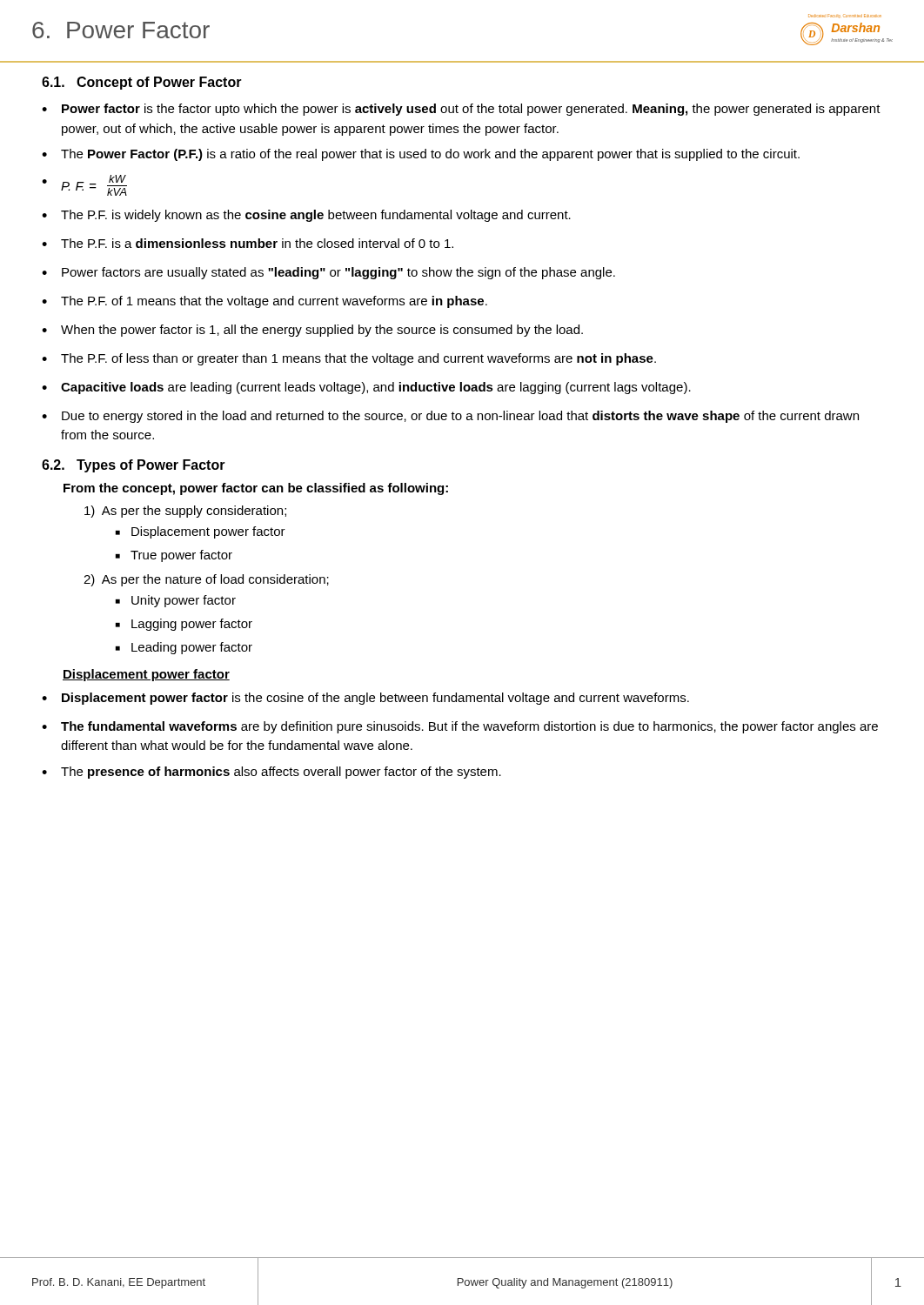
Task: Click on the list item that reads "• The fundamental waveforms are by"
Action: point(462,736)
